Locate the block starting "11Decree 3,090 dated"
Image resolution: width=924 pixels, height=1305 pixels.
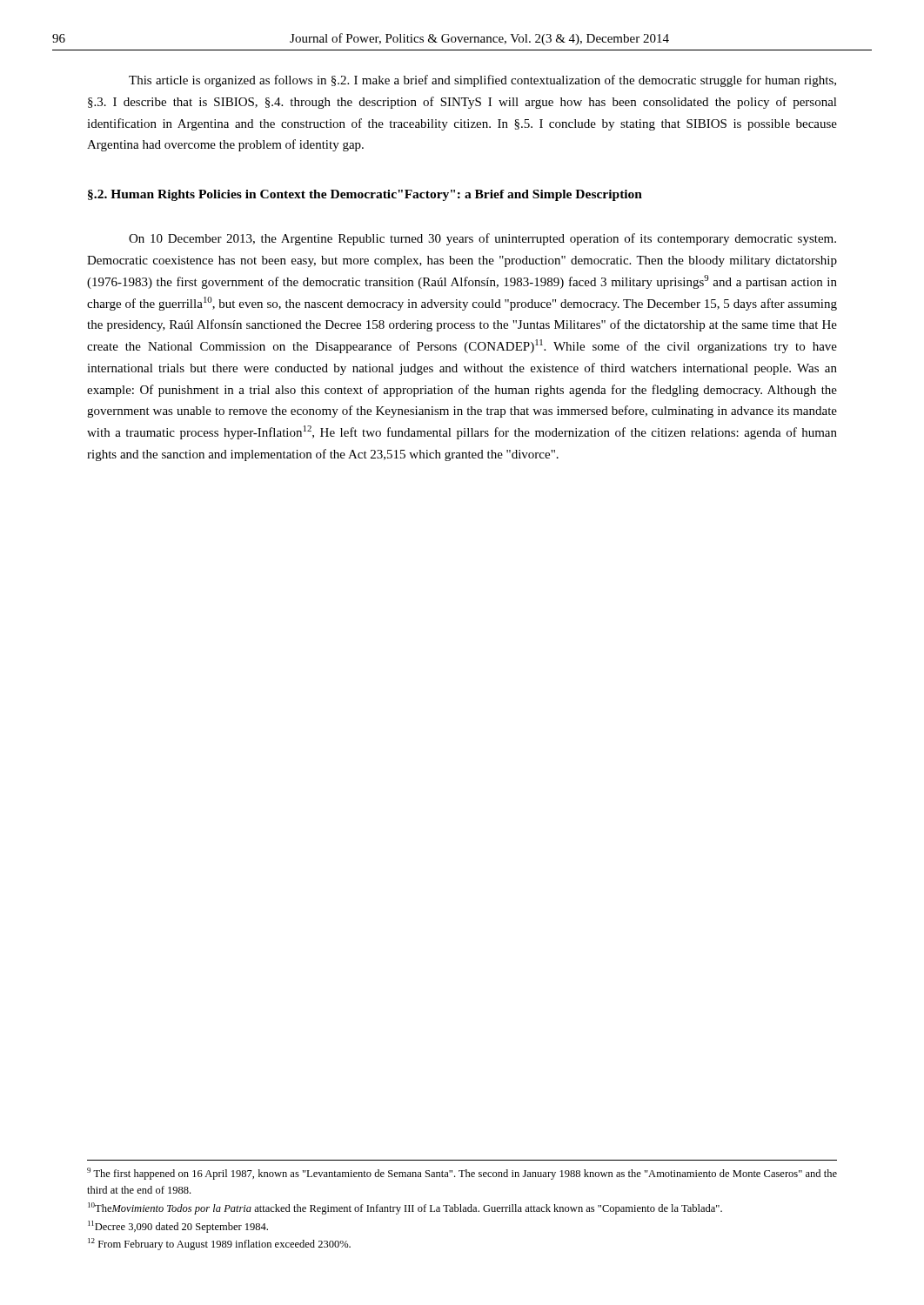(x=178, y=1225)
